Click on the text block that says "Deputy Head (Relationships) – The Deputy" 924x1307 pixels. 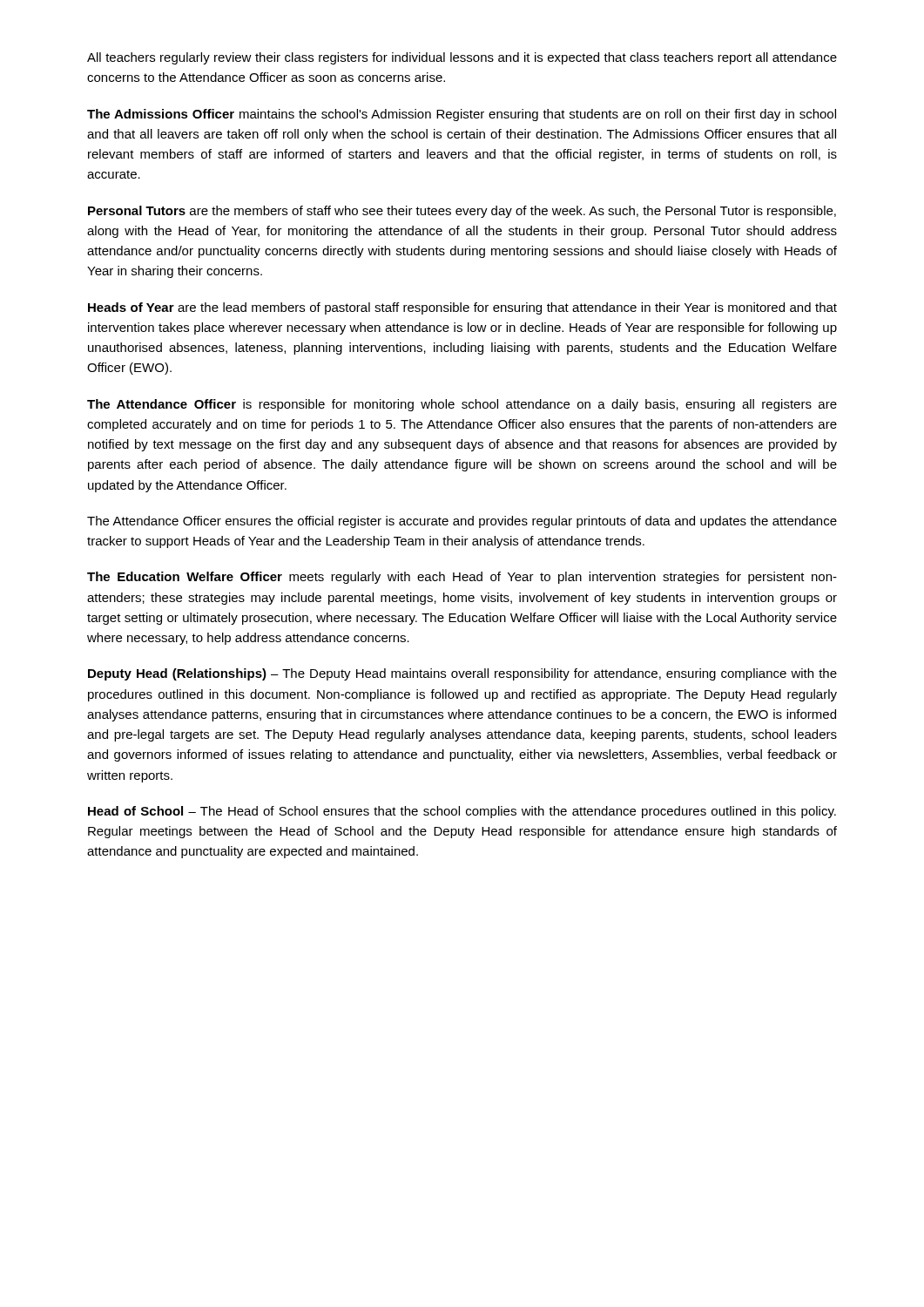[462, 724]
